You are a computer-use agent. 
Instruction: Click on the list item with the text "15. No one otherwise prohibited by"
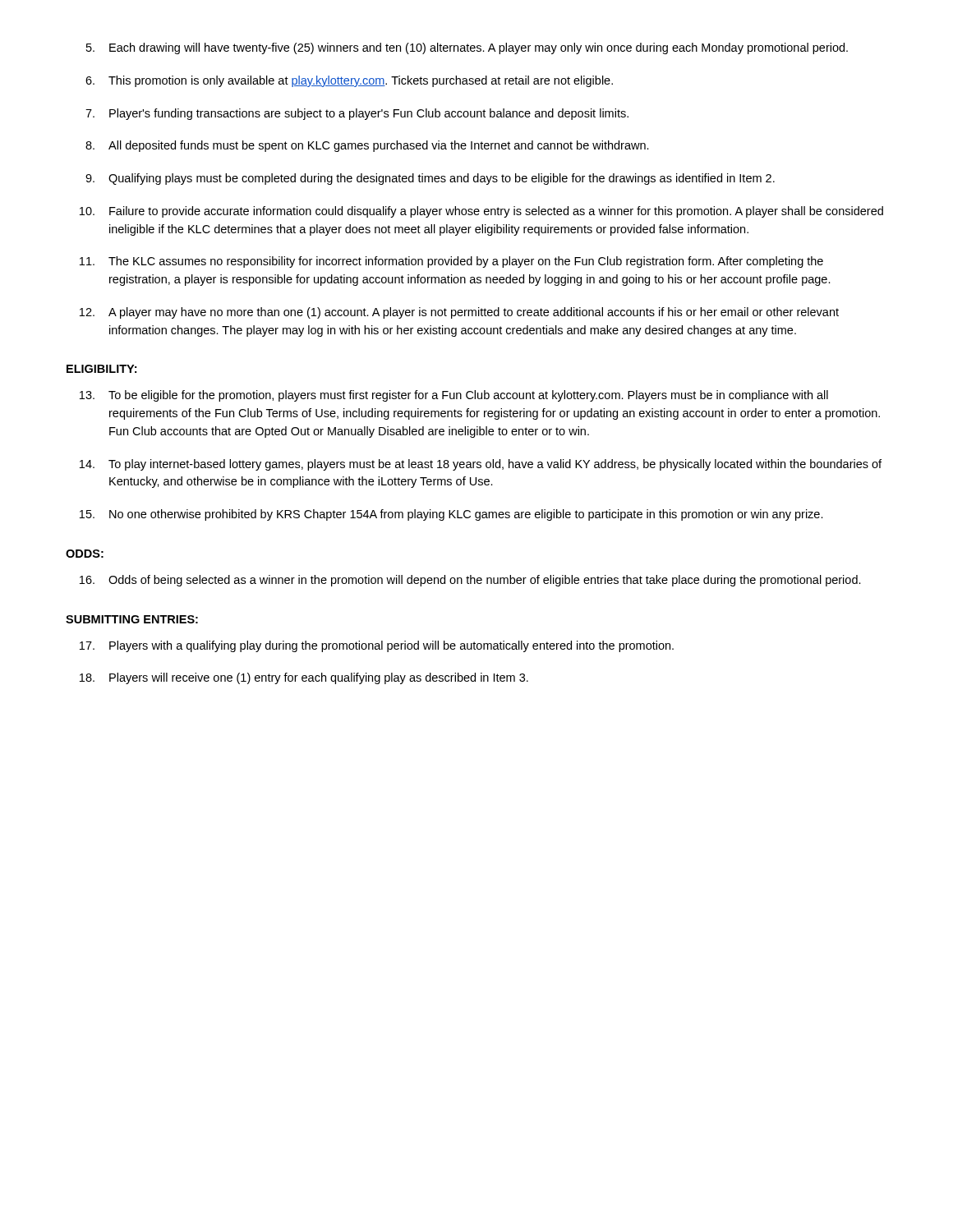point(476,515)
